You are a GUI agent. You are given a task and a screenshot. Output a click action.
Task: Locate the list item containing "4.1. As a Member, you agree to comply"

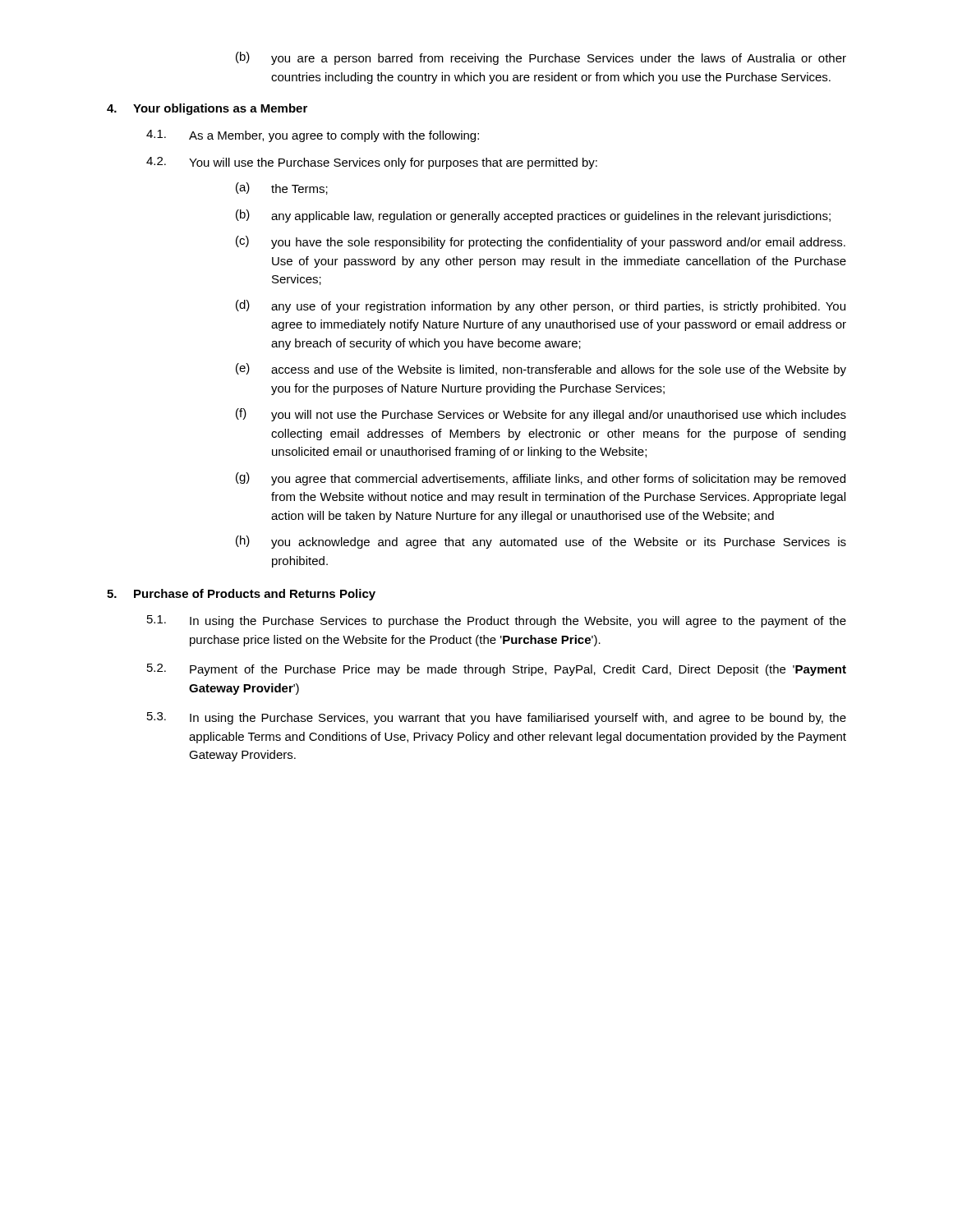click(313, 136)
